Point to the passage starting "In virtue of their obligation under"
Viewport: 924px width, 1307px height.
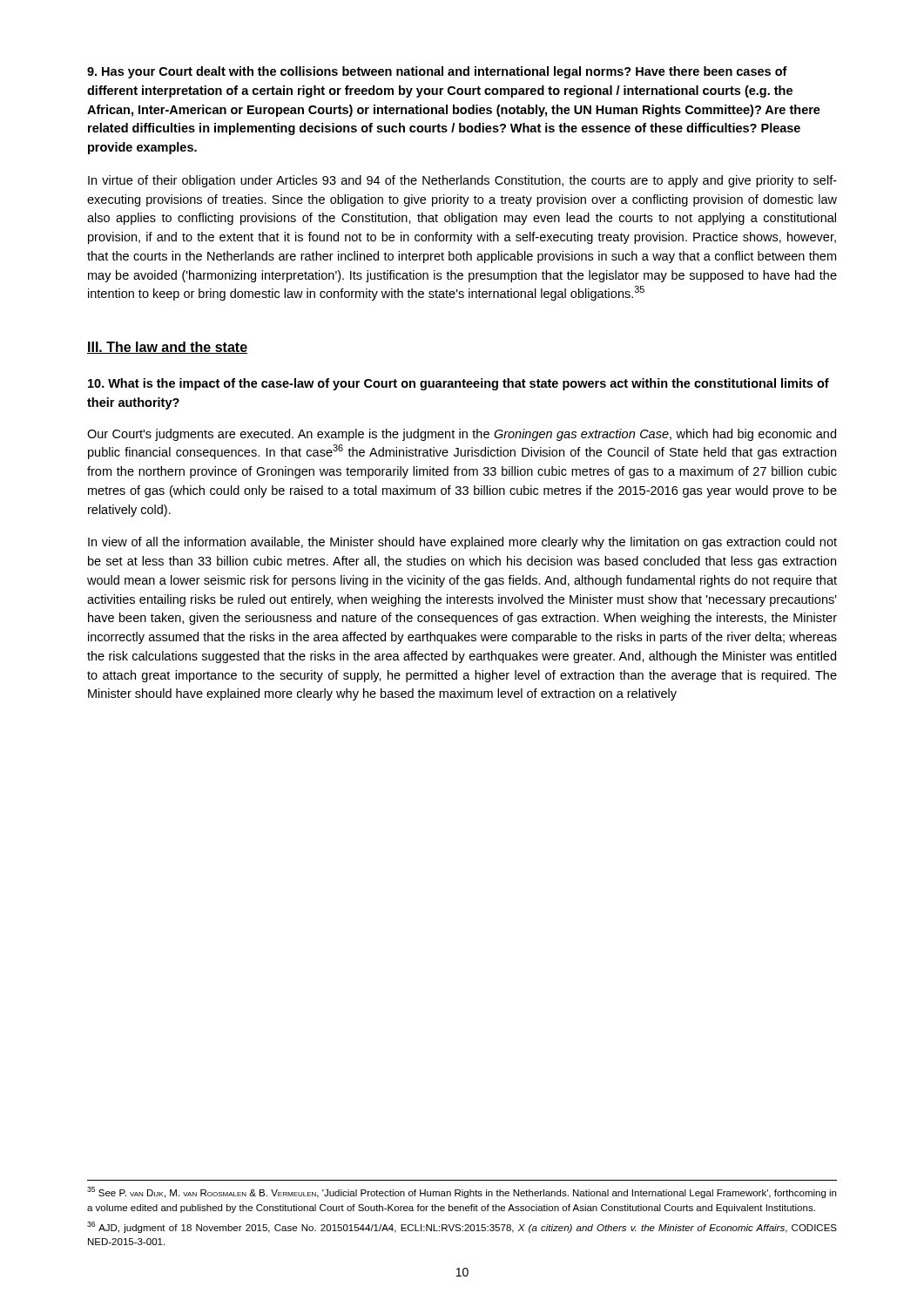[x=462, y=237]
